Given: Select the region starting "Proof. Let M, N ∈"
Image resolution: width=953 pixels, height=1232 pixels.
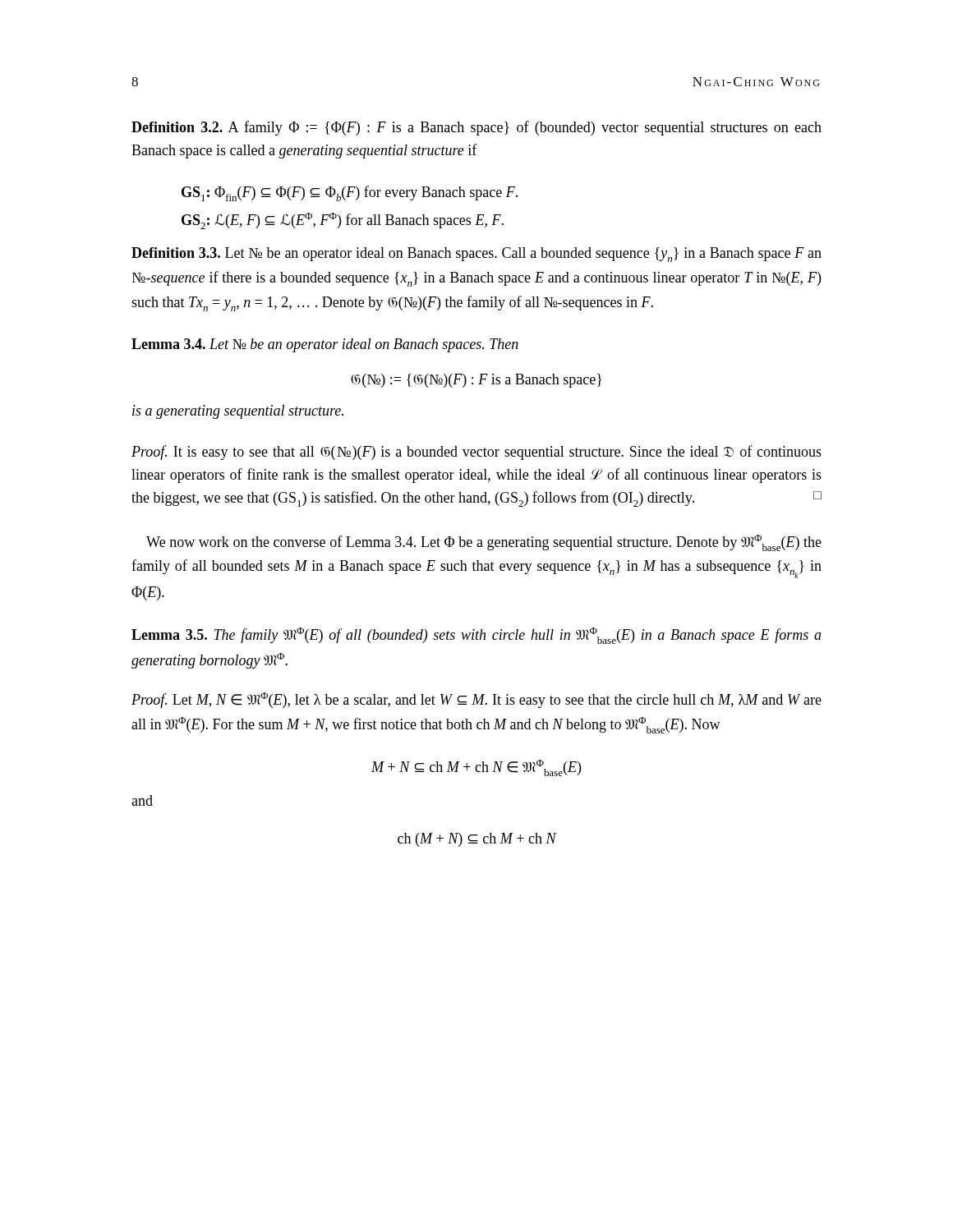Looking at the screenshot, I should pos(476,713).
